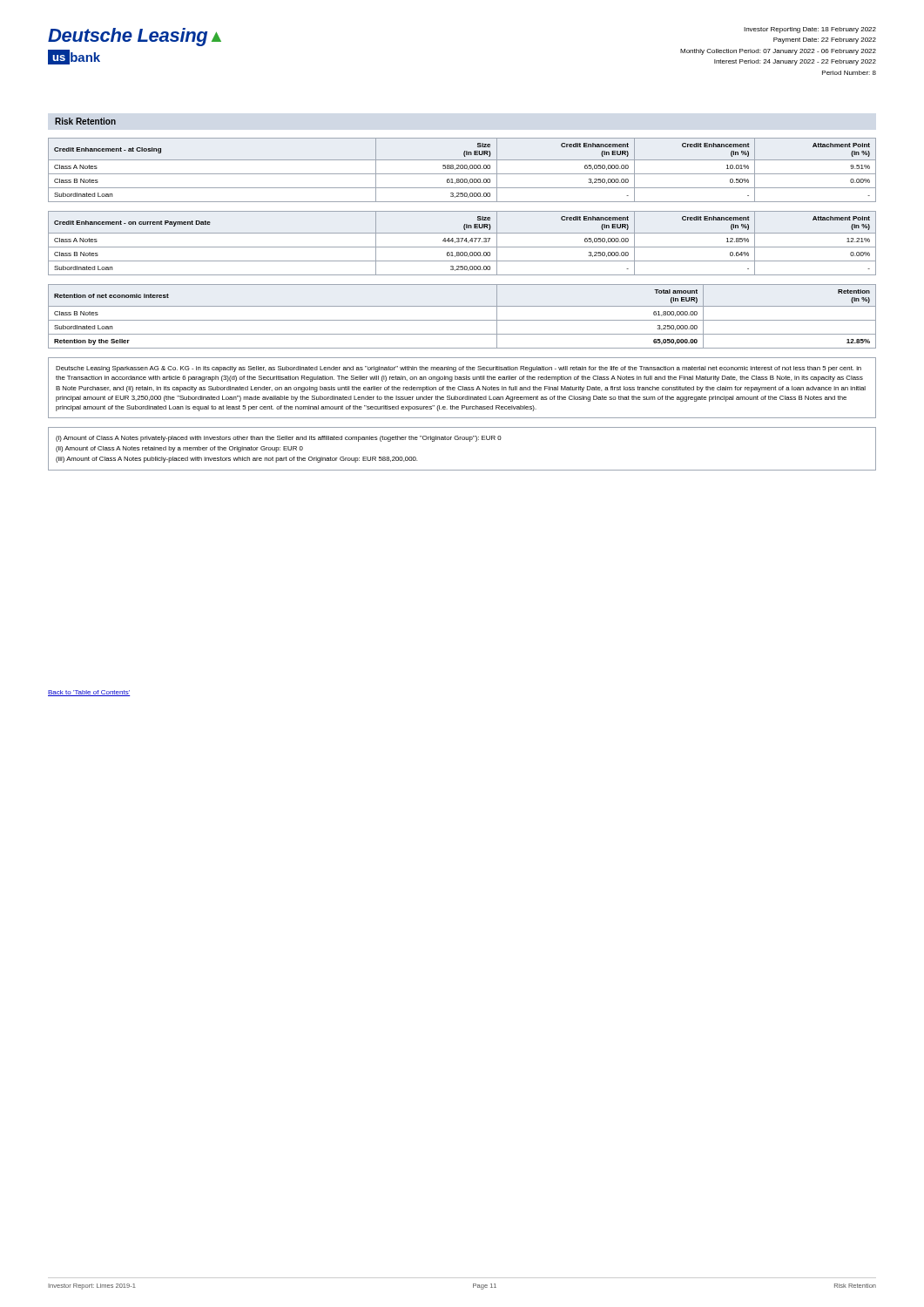Image resolution: width=924 pixels, height=1307 pixels.
Task: Find the table that mentions "Retention of net economic interest"
Action: 462,316
